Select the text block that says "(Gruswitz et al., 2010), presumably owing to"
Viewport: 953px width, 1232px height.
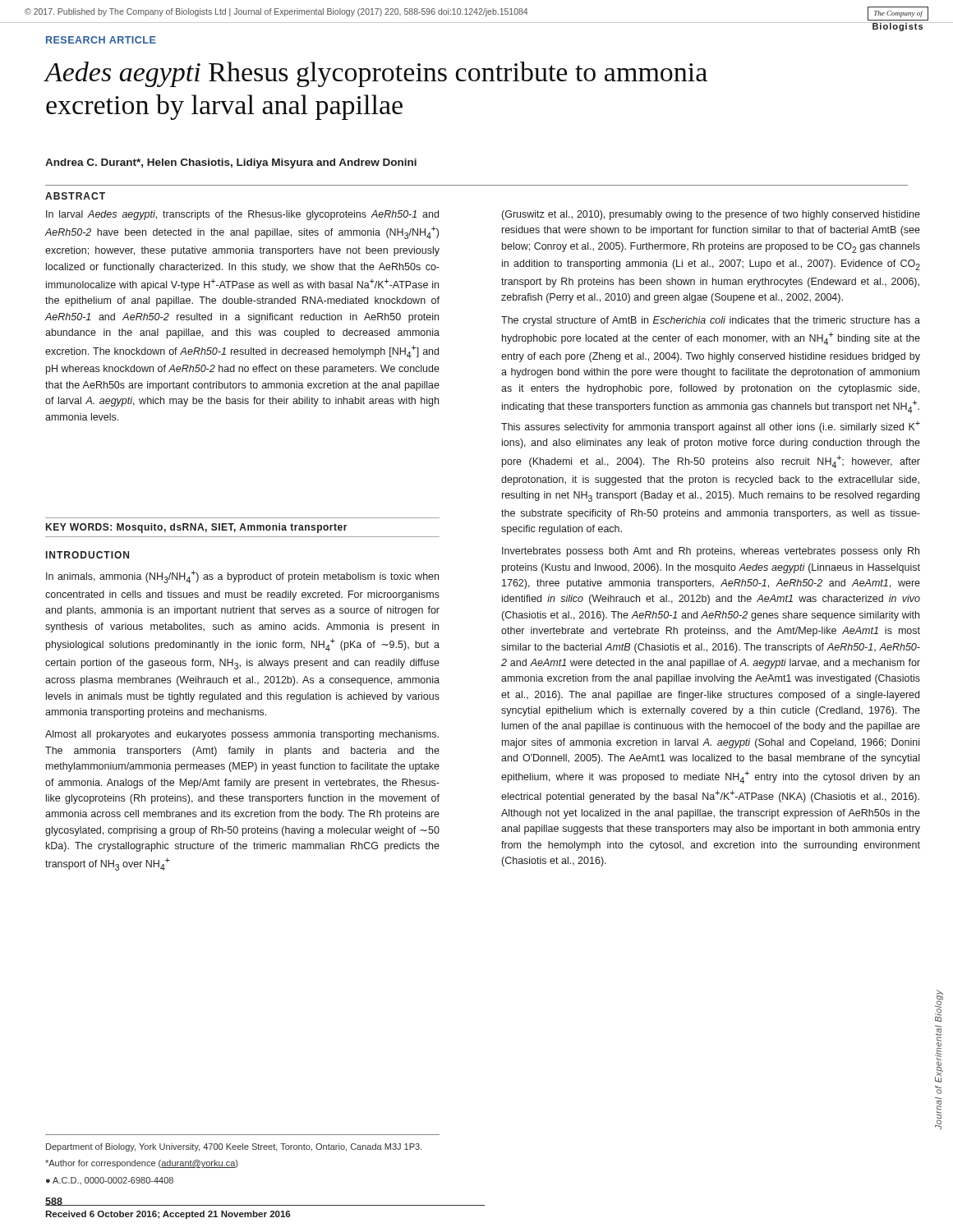711,538
